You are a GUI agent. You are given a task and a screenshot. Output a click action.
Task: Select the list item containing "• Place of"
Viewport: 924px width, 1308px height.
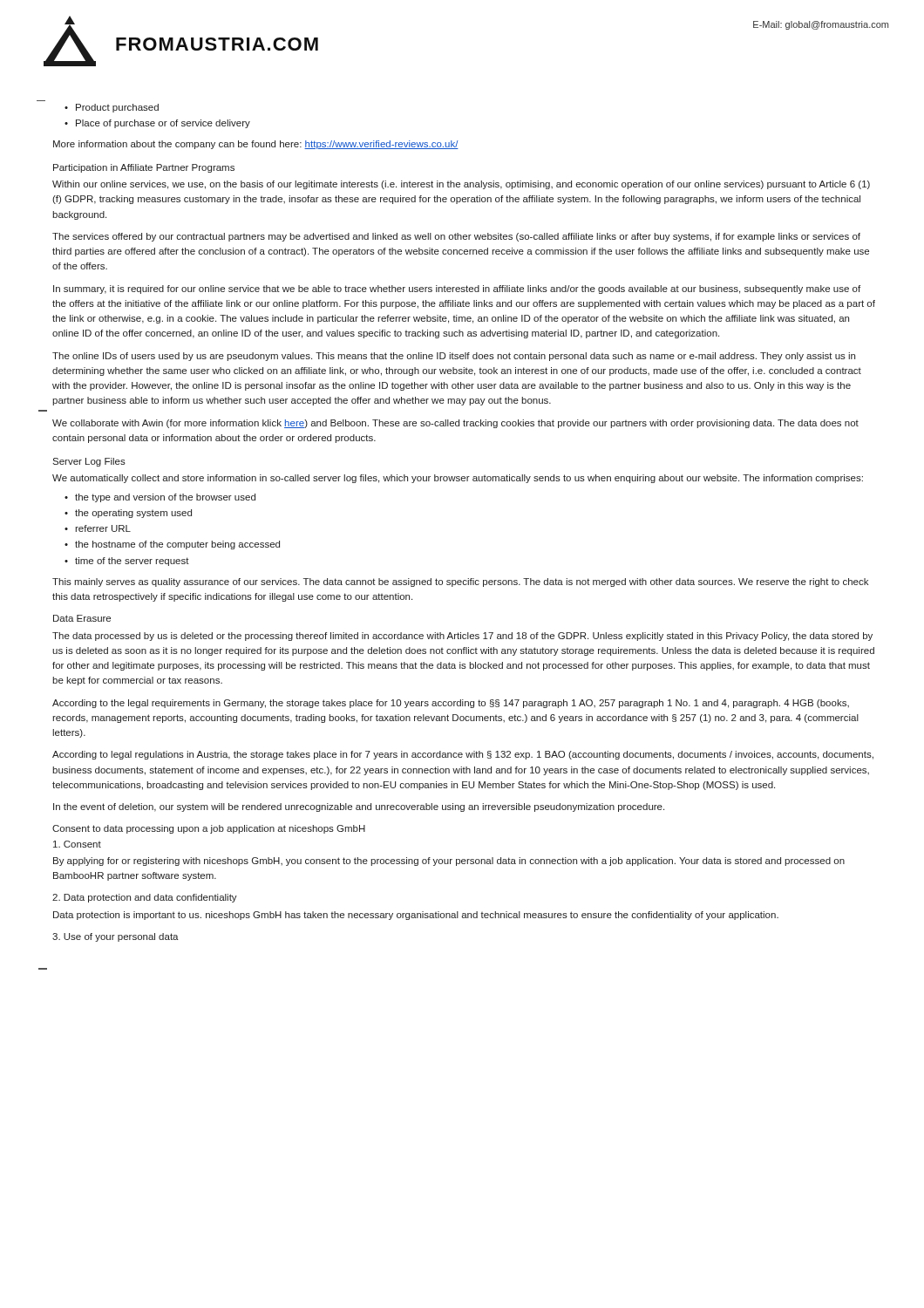point(157,124)
